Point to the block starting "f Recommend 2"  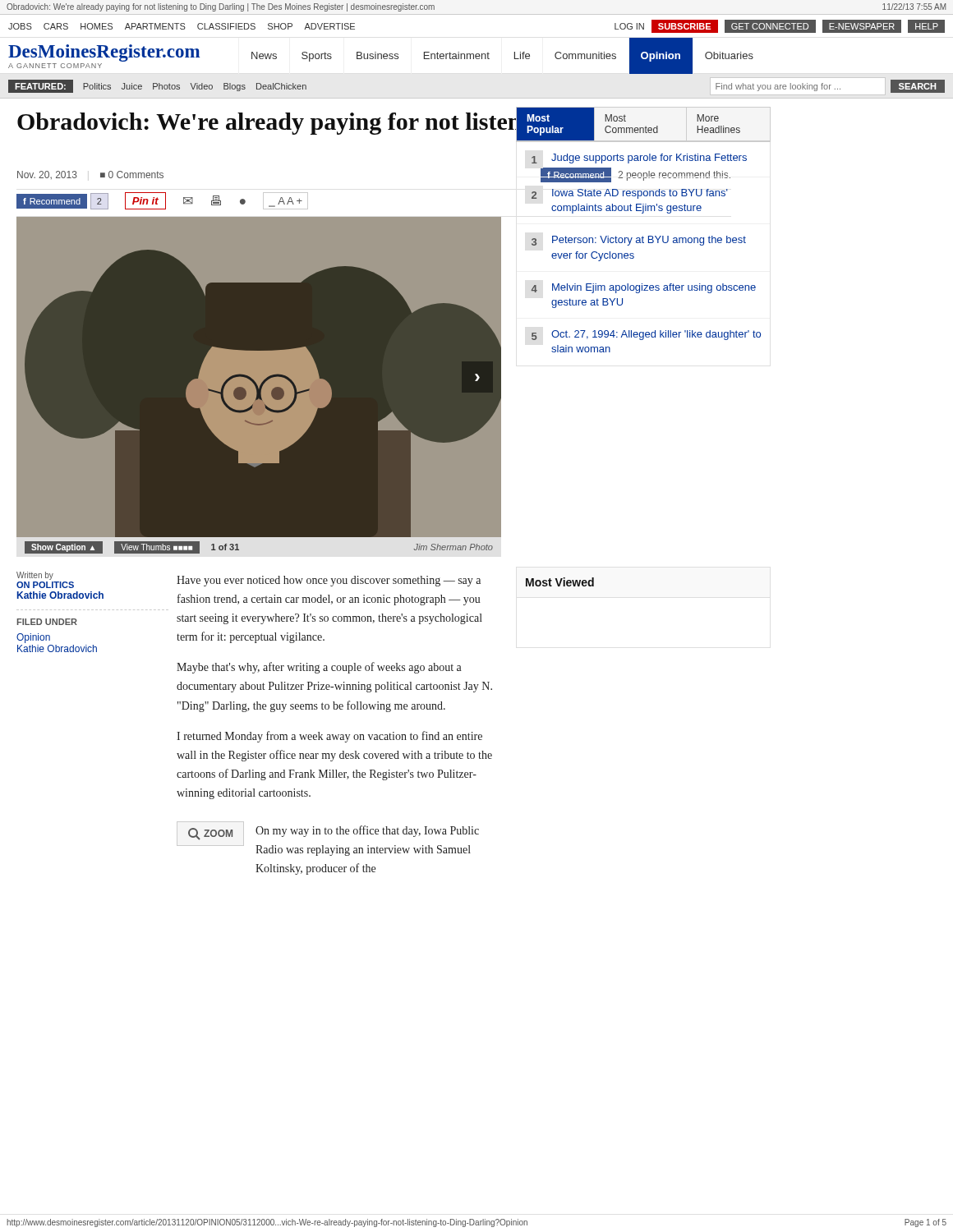click(162, 201)
